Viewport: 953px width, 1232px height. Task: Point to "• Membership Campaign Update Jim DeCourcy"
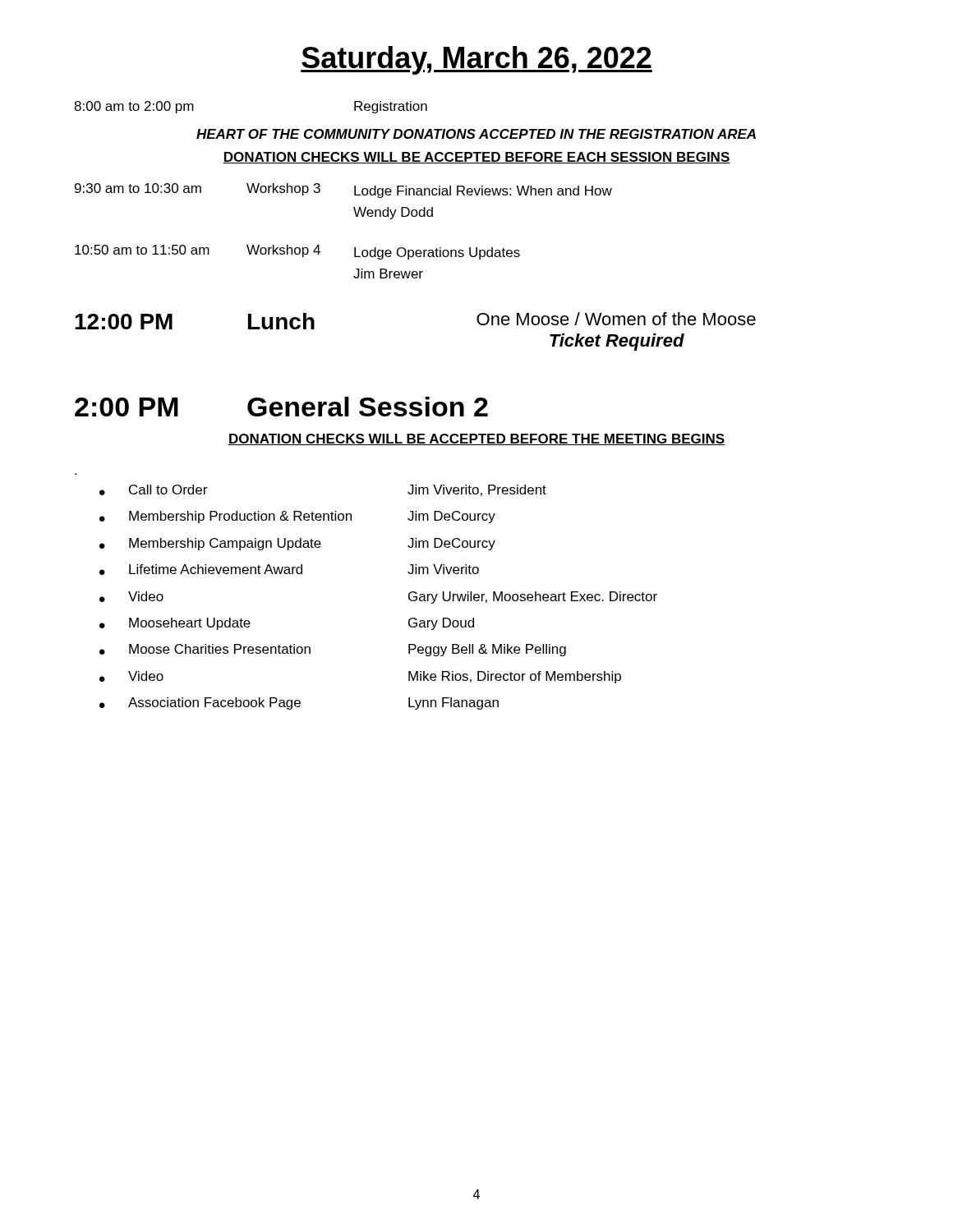(476, 546)
